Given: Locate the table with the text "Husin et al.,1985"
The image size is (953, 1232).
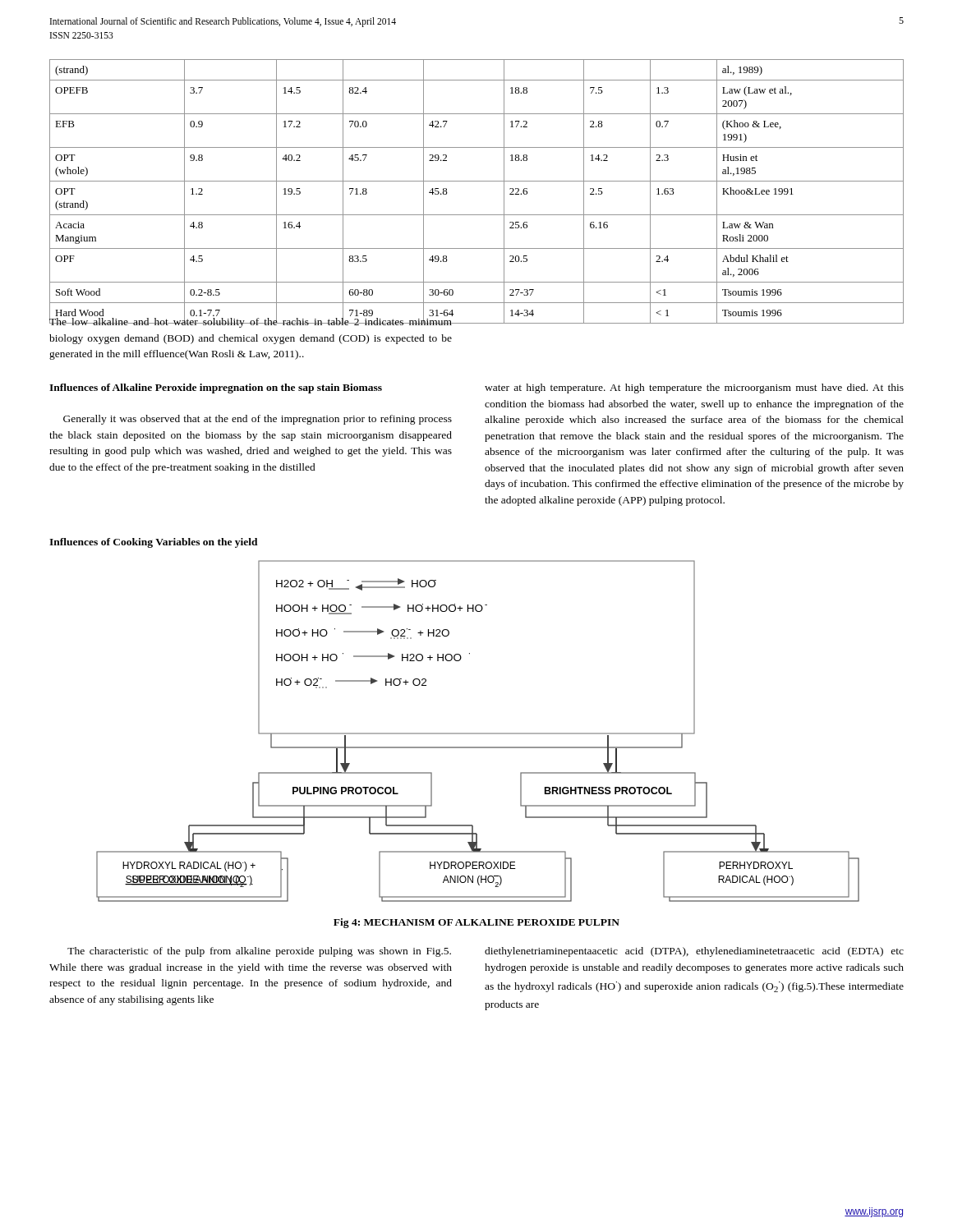Looking at the screenshot, I should [476, 191].
